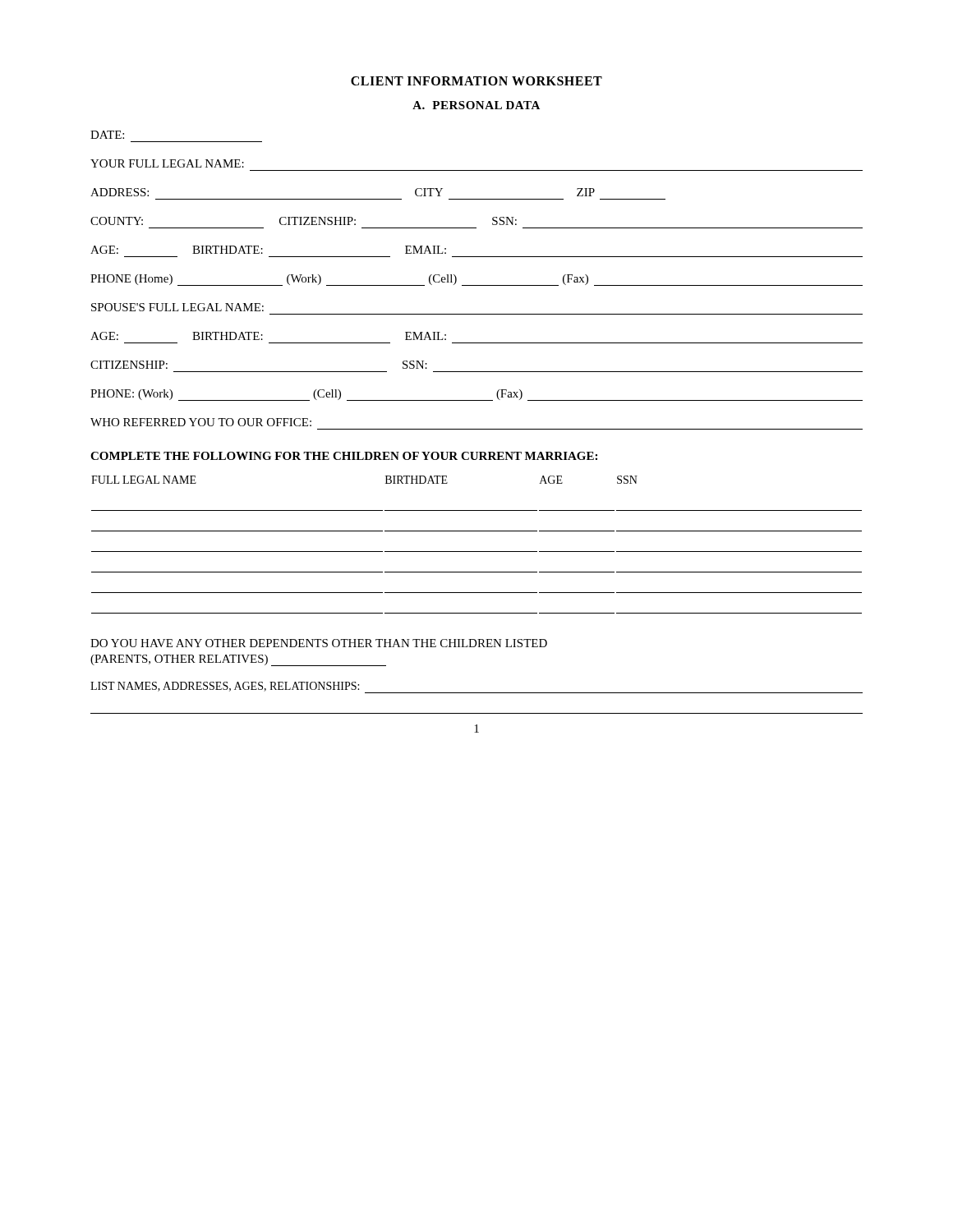Click the passage that begins "DO YOU HAVE ANY OTHER DEPENDENTS OTHER THAN"
Viewport: 953px width, 1232px height.
pyautogui.click(x=319, y=651)
